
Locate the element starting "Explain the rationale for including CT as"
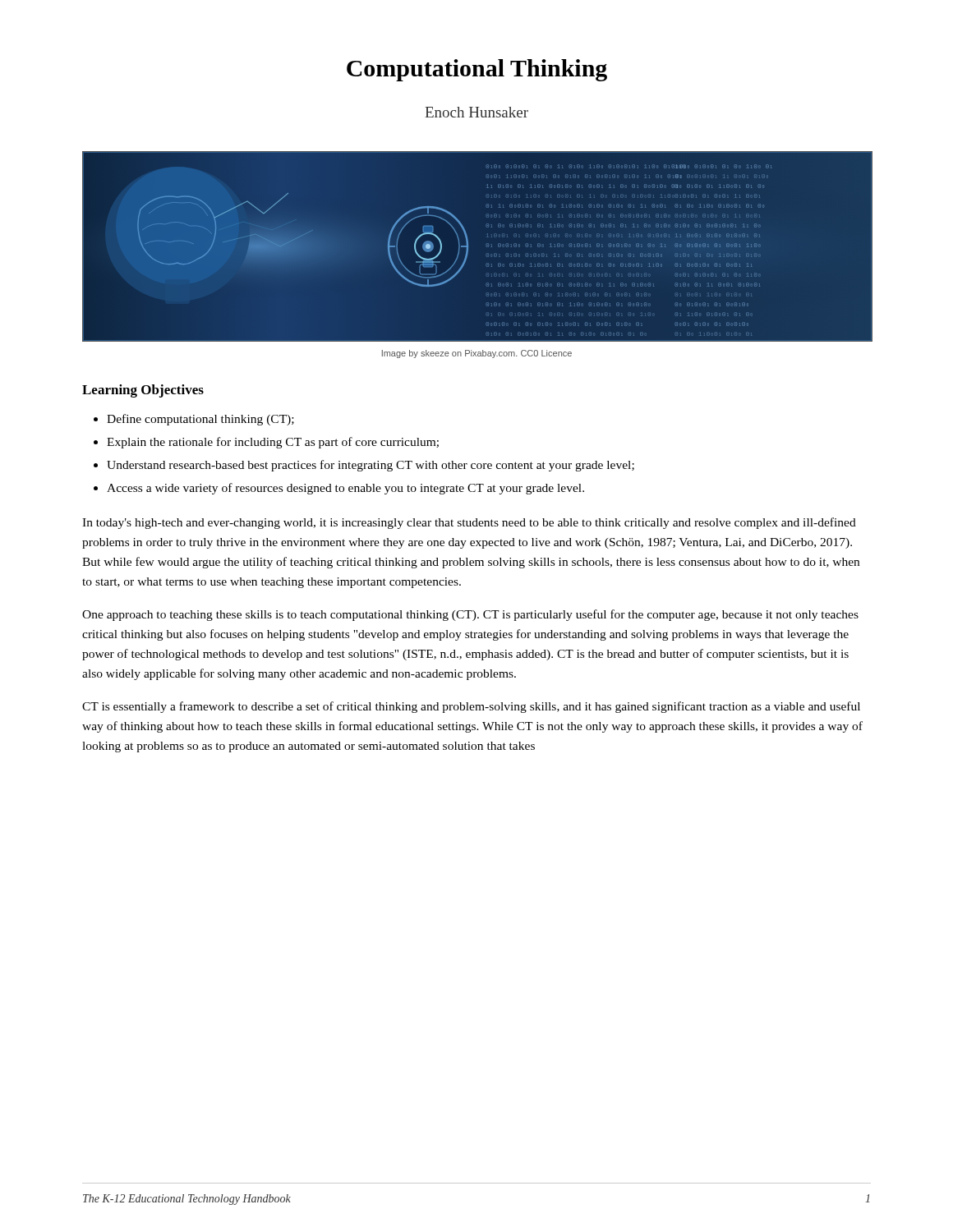(x=273, y=441)
